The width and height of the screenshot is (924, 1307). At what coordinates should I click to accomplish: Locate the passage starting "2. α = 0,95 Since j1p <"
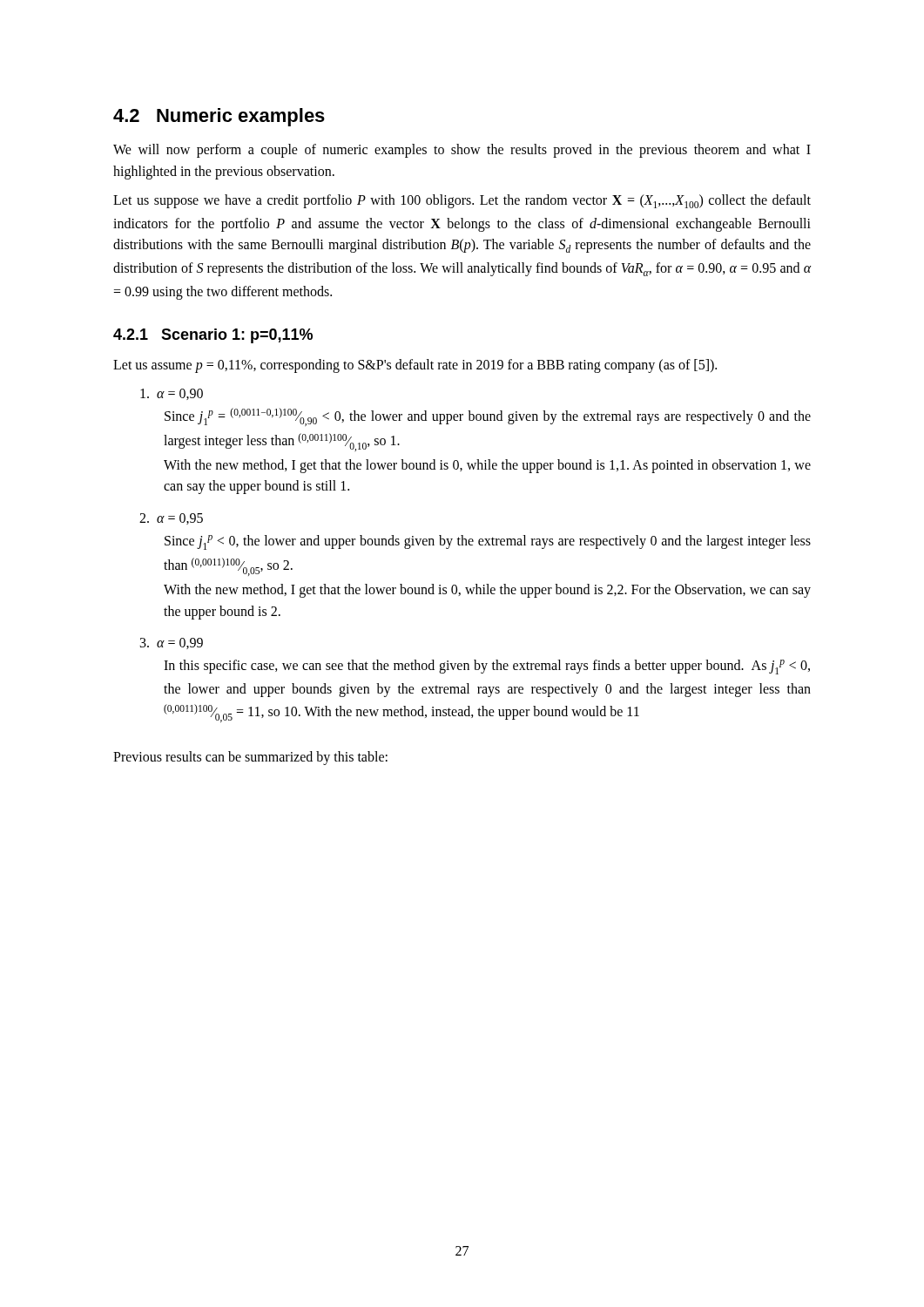coord(171,519)
